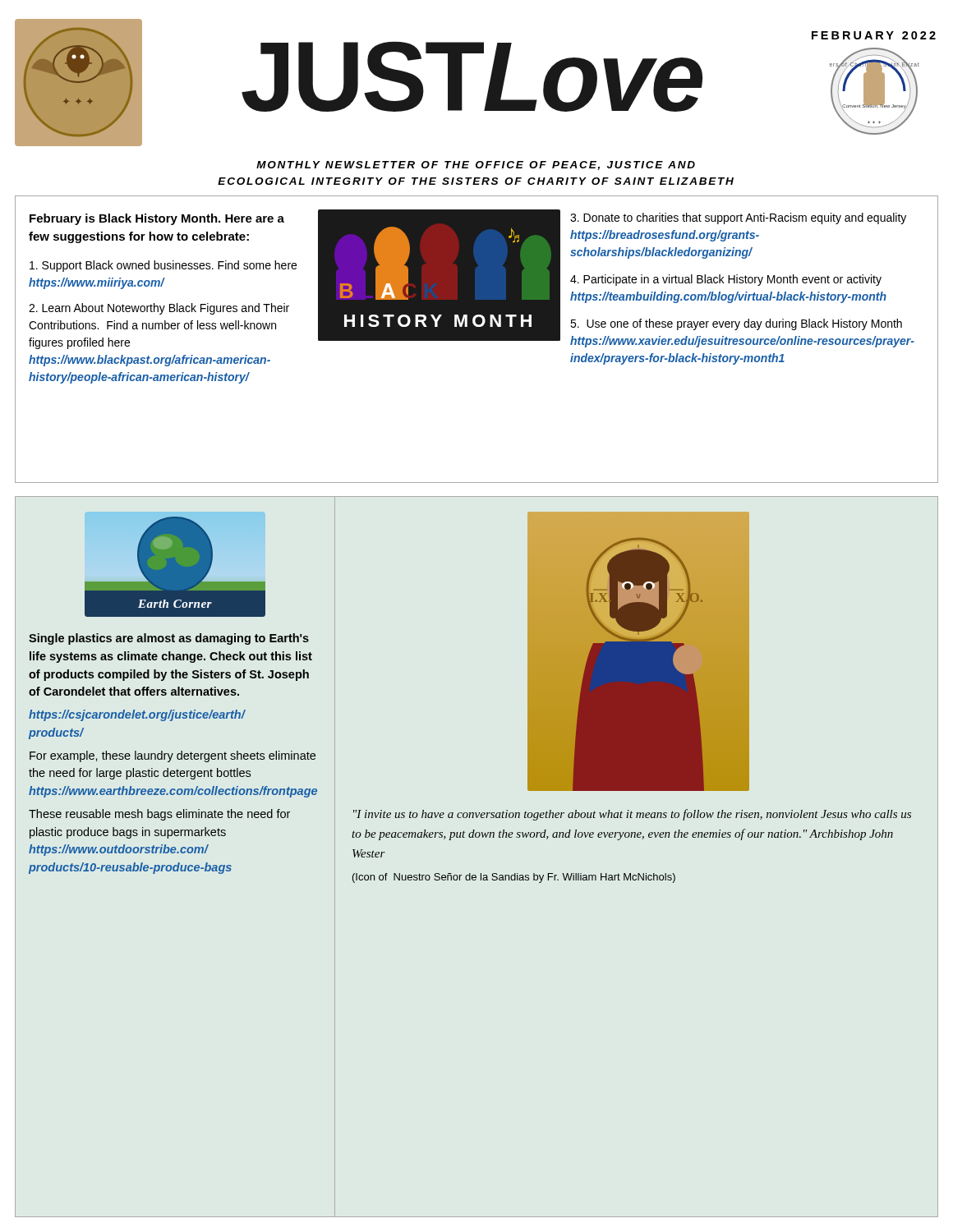Click on the text block that reads "MONTHLY NEWSLETTER OF THE OFFICE OF PEACE,"
This screenshot has width=953, height=1232.
(476, 173)
